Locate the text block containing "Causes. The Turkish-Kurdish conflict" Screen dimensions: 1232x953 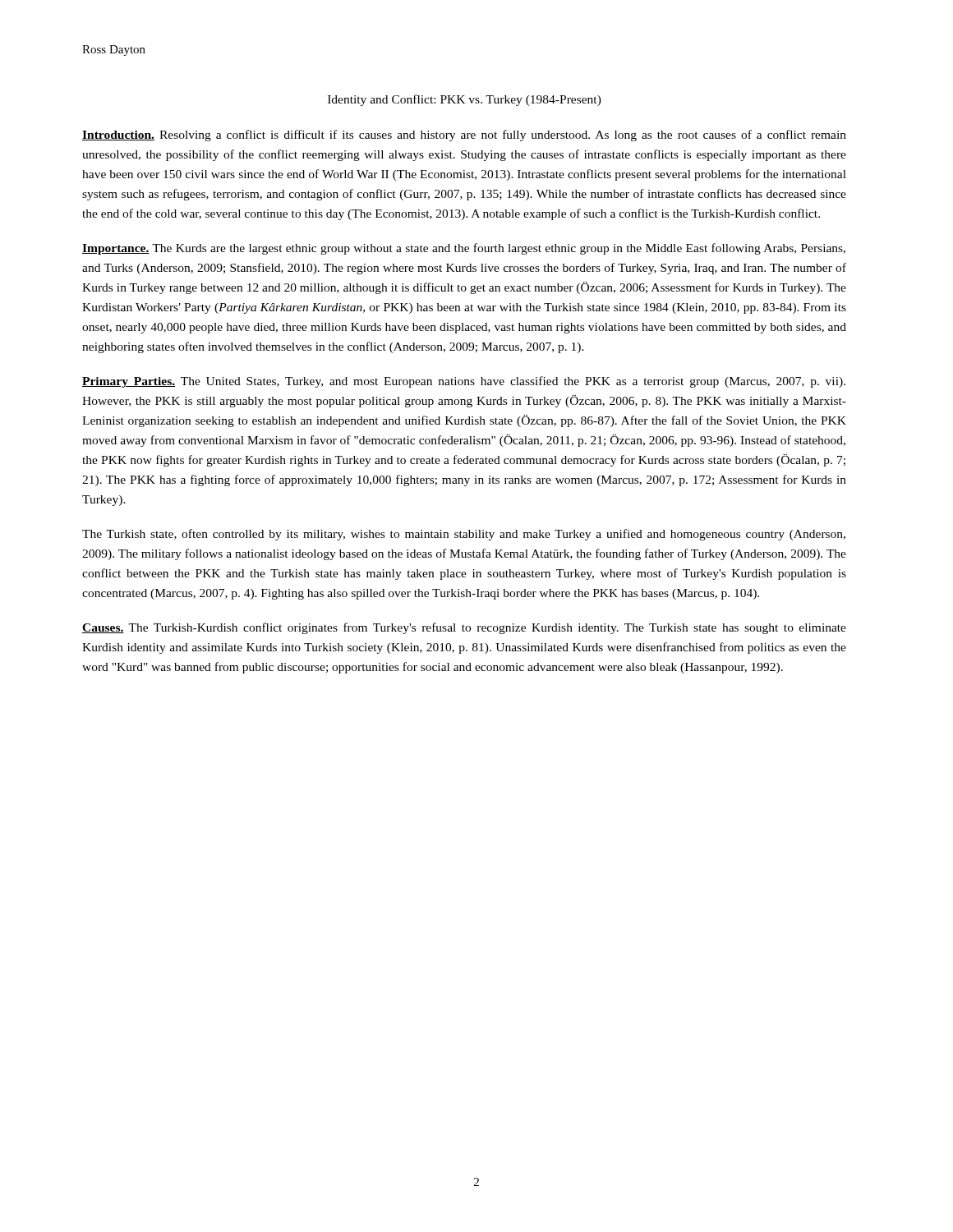(x=464, y=647)
